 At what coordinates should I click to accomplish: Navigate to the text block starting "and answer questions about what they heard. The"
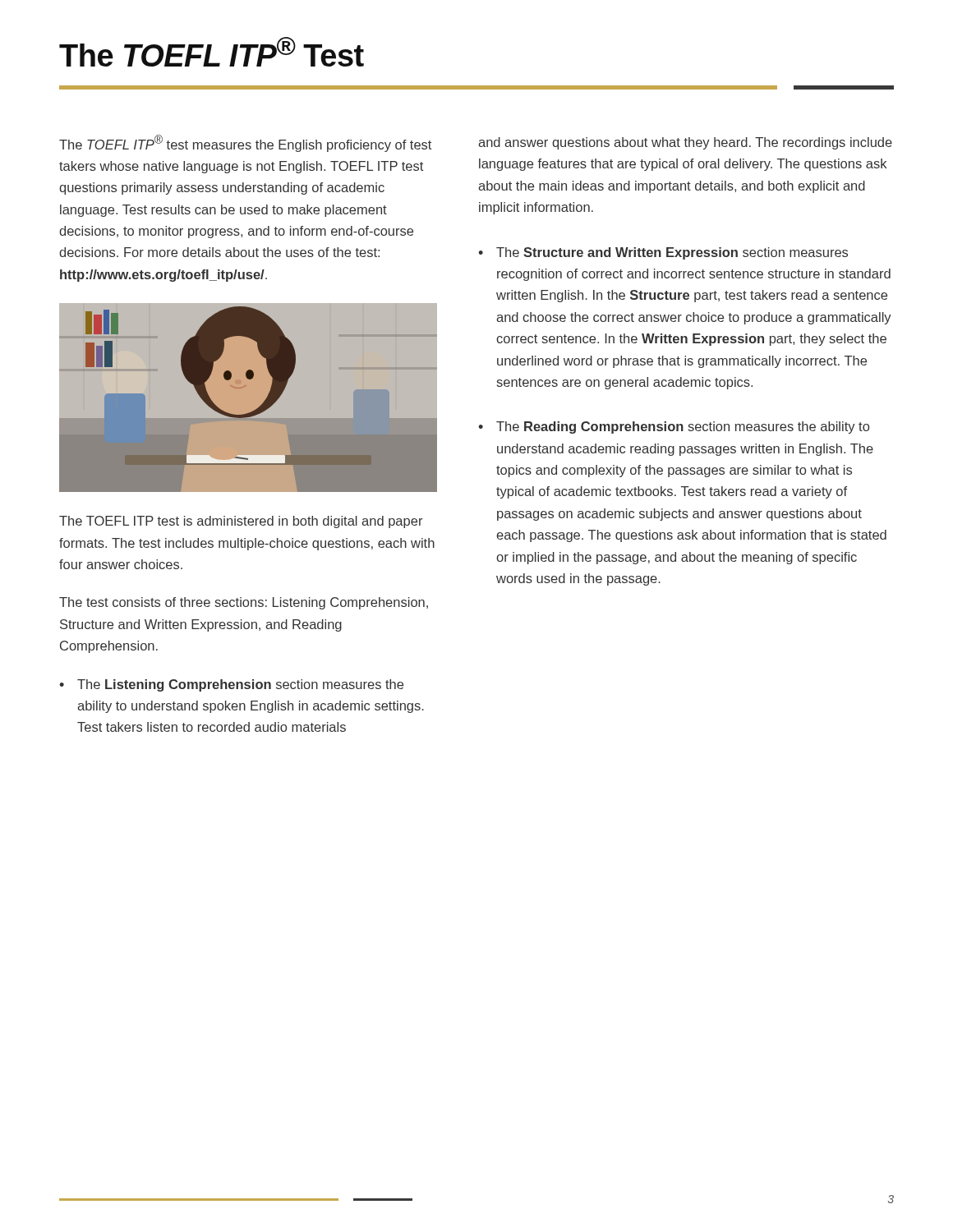coord(685,175)
